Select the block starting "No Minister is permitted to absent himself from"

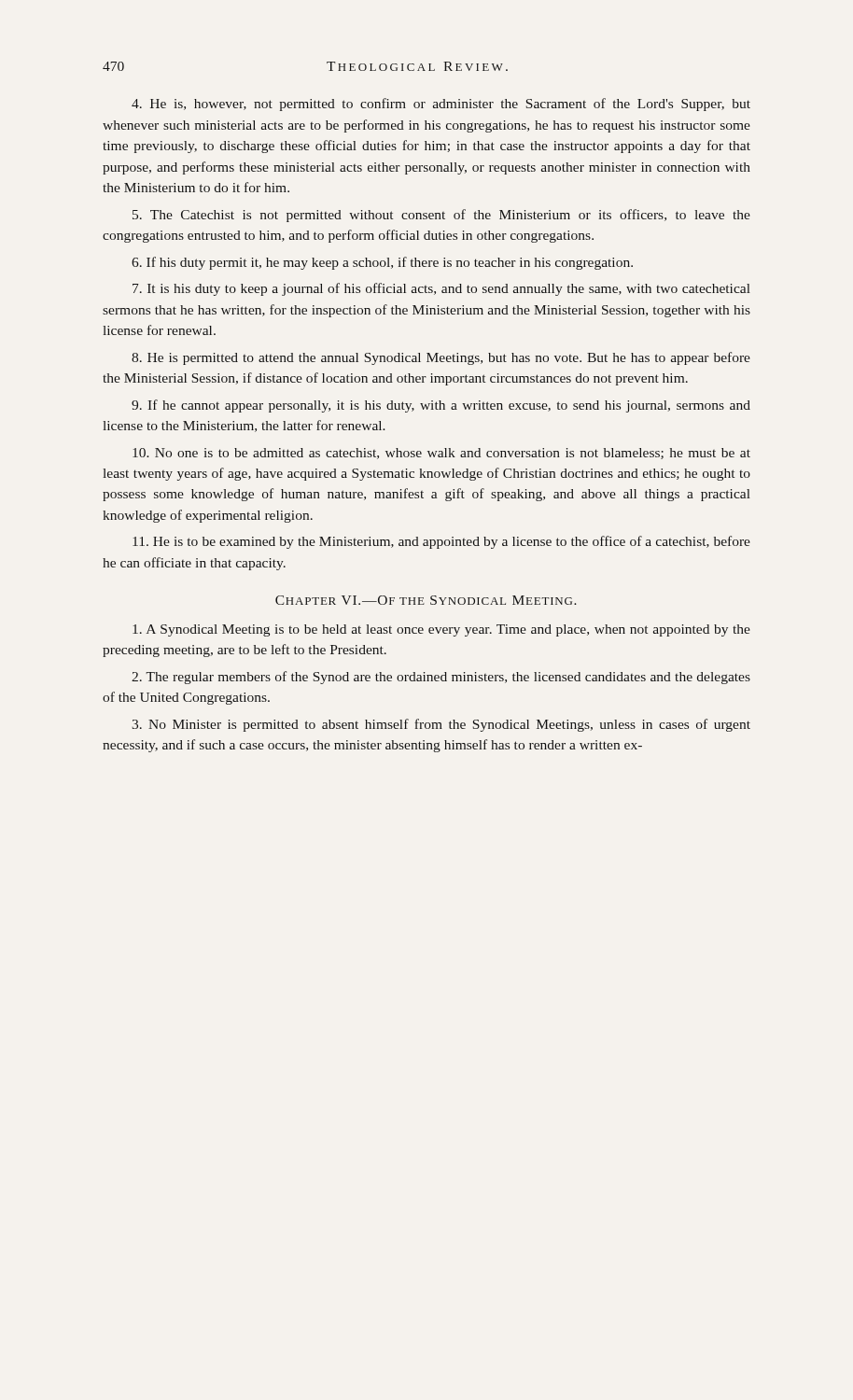coord(426,734)
